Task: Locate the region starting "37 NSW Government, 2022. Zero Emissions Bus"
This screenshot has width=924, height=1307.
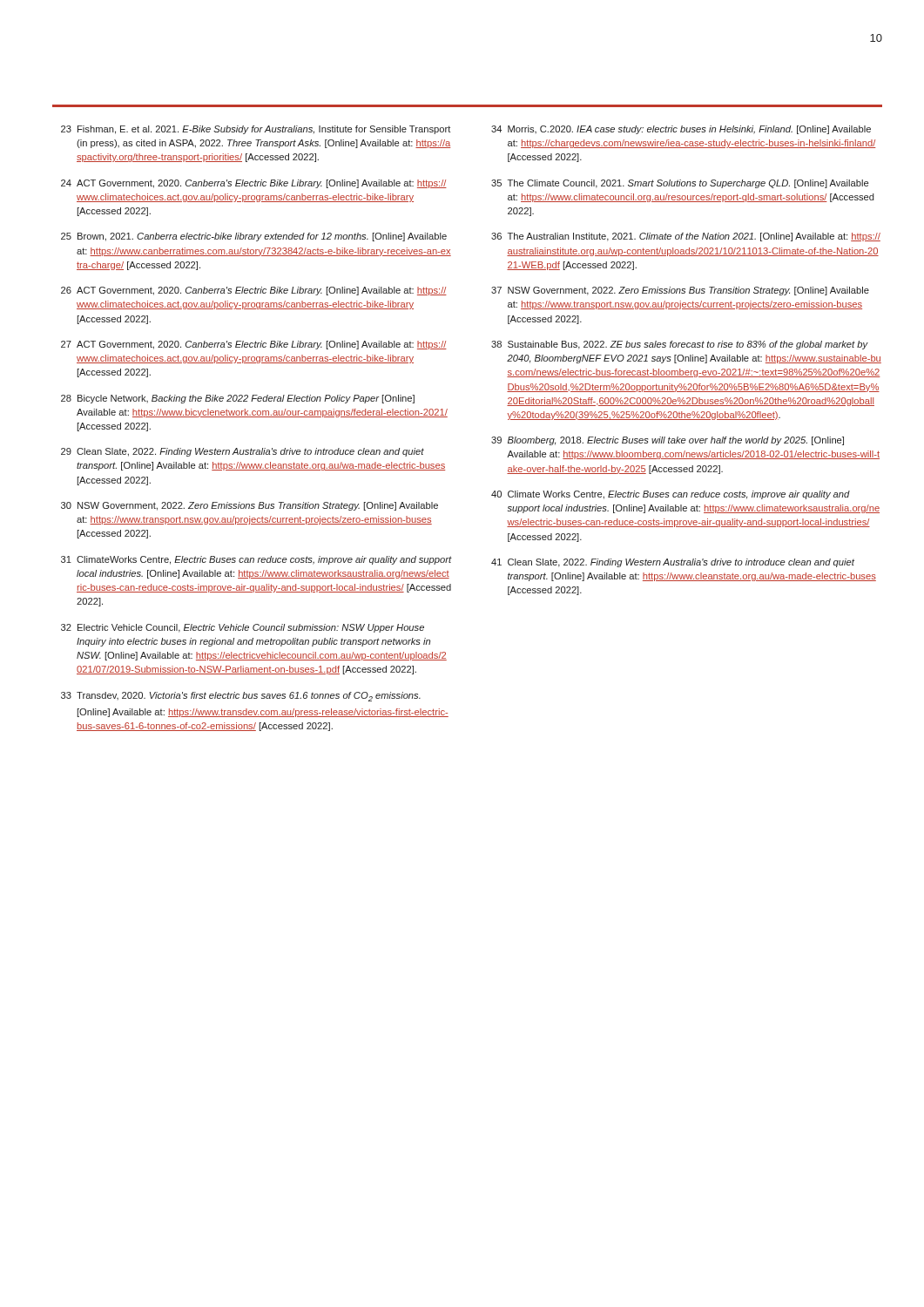Action: coord(683,304)
